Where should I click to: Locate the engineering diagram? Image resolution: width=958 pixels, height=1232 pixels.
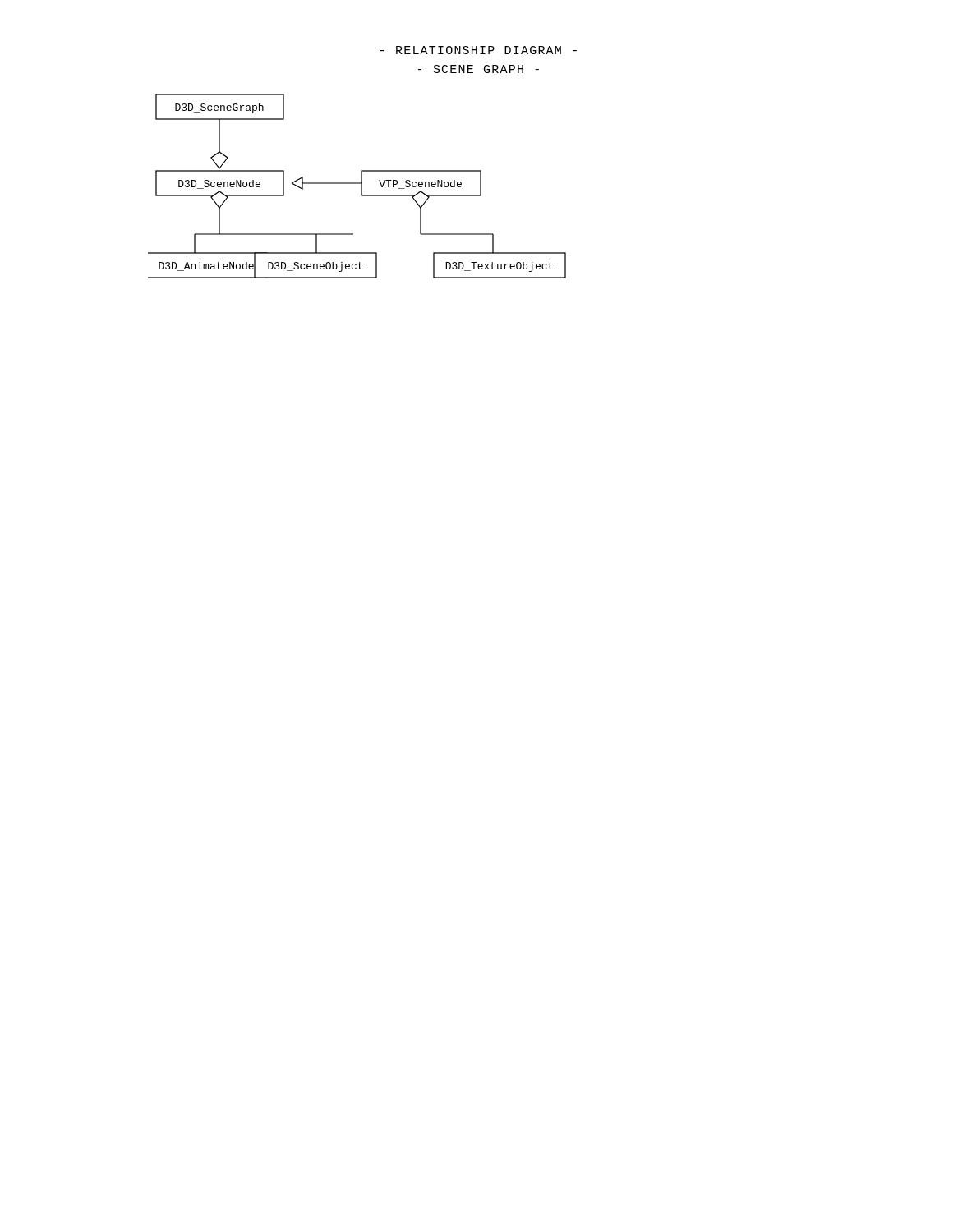(386, 205)
